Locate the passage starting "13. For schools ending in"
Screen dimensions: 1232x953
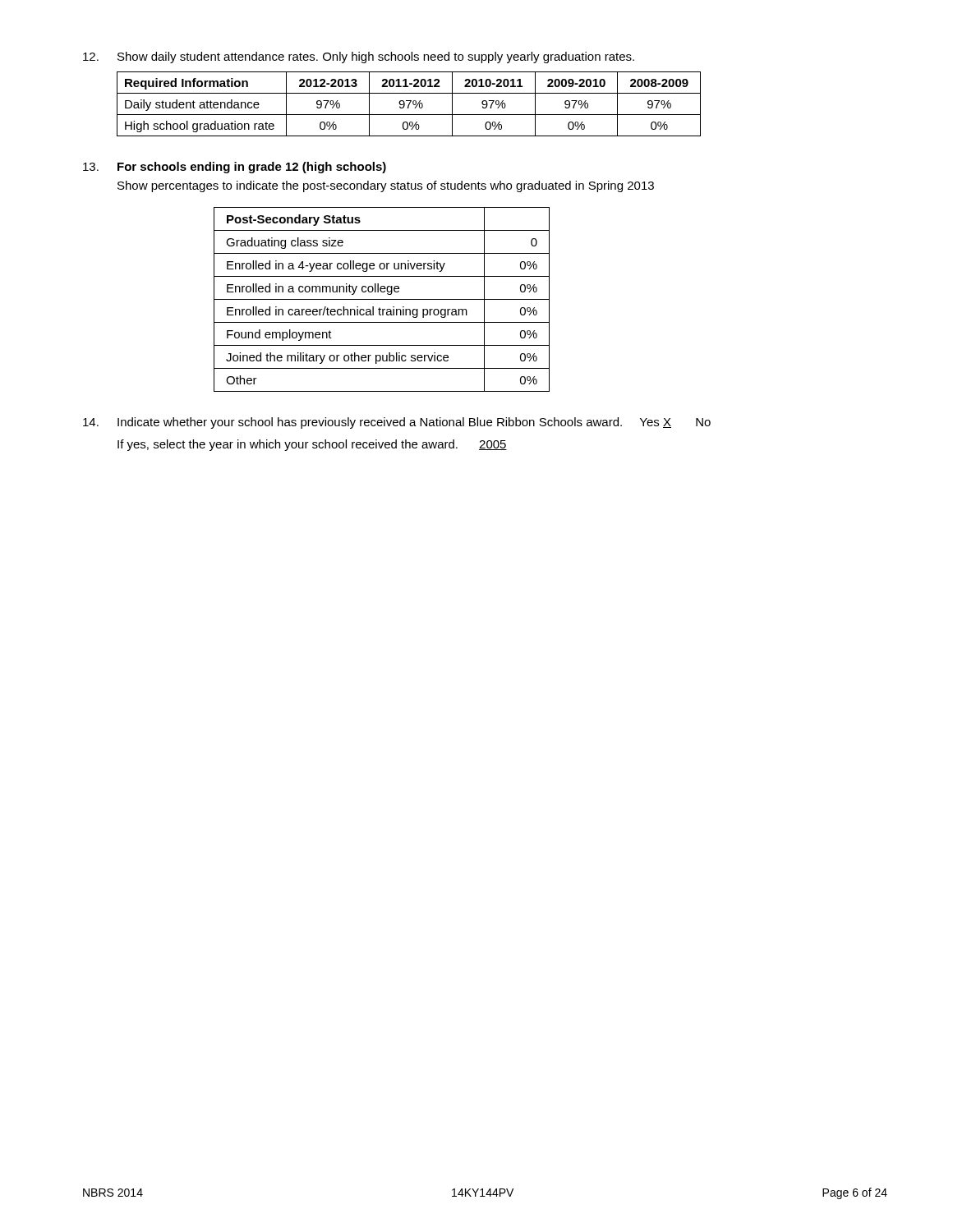[234, 166]
